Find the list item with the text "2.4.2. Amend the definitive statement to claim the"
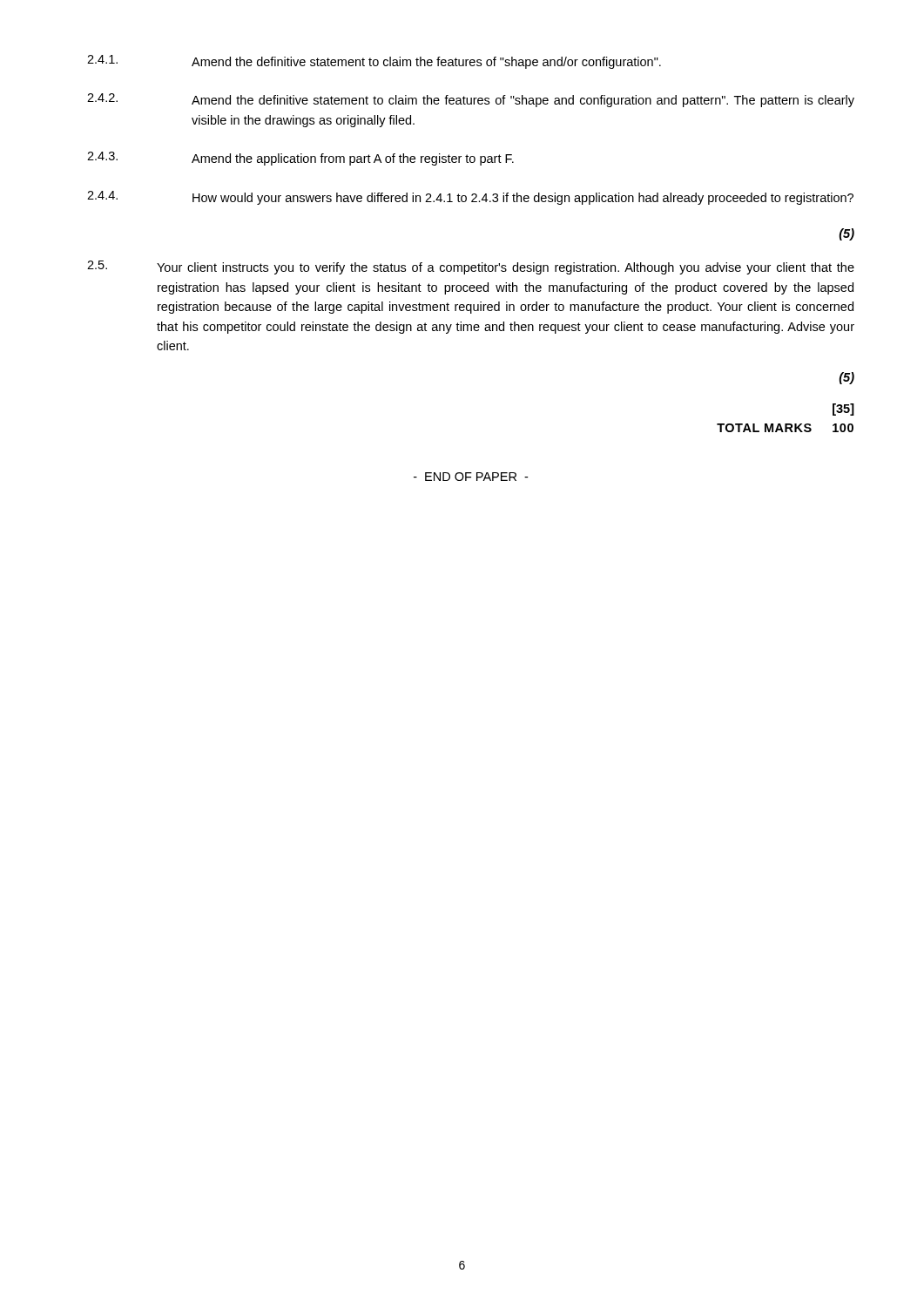This screenshot has height=1307, width=924. tap(471, 111)
